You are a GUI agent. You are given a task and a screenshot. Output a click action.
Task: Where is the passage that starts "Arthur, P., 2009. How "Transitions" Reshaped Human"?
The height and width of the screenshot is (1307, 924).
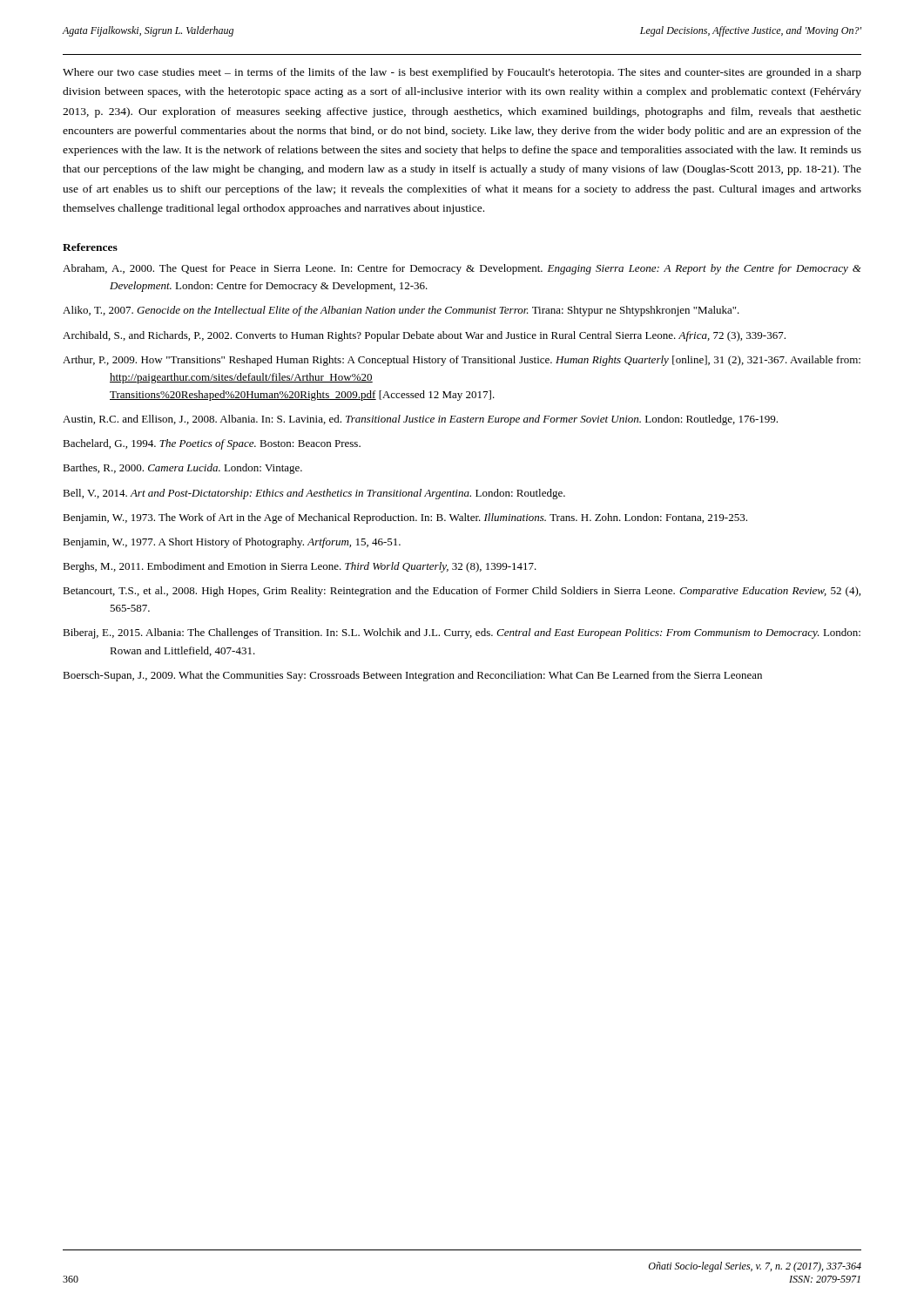(462, 361)
